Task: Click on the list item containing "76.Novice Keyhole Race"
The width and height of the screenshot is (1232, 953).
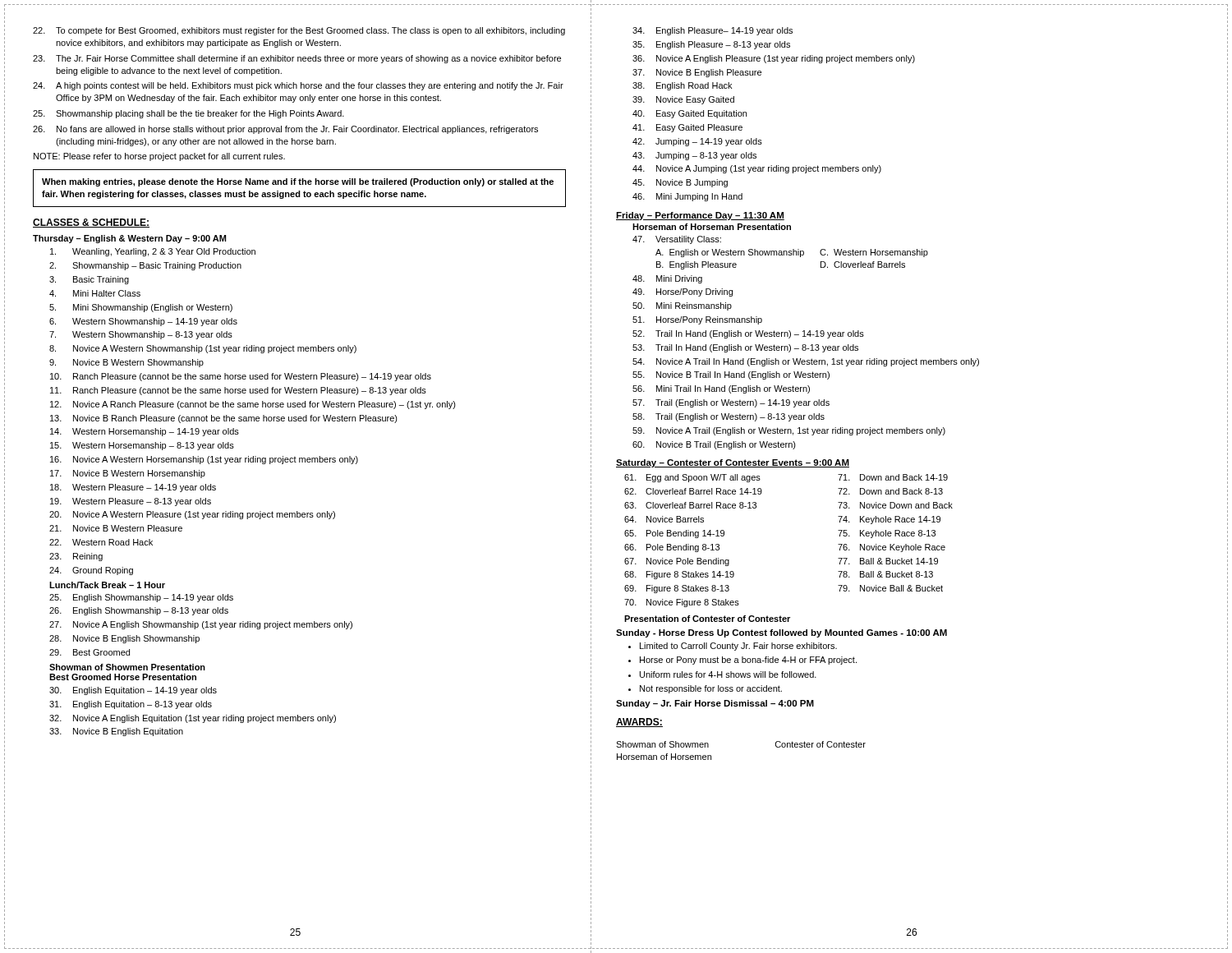Action: (x=892, y=547)
